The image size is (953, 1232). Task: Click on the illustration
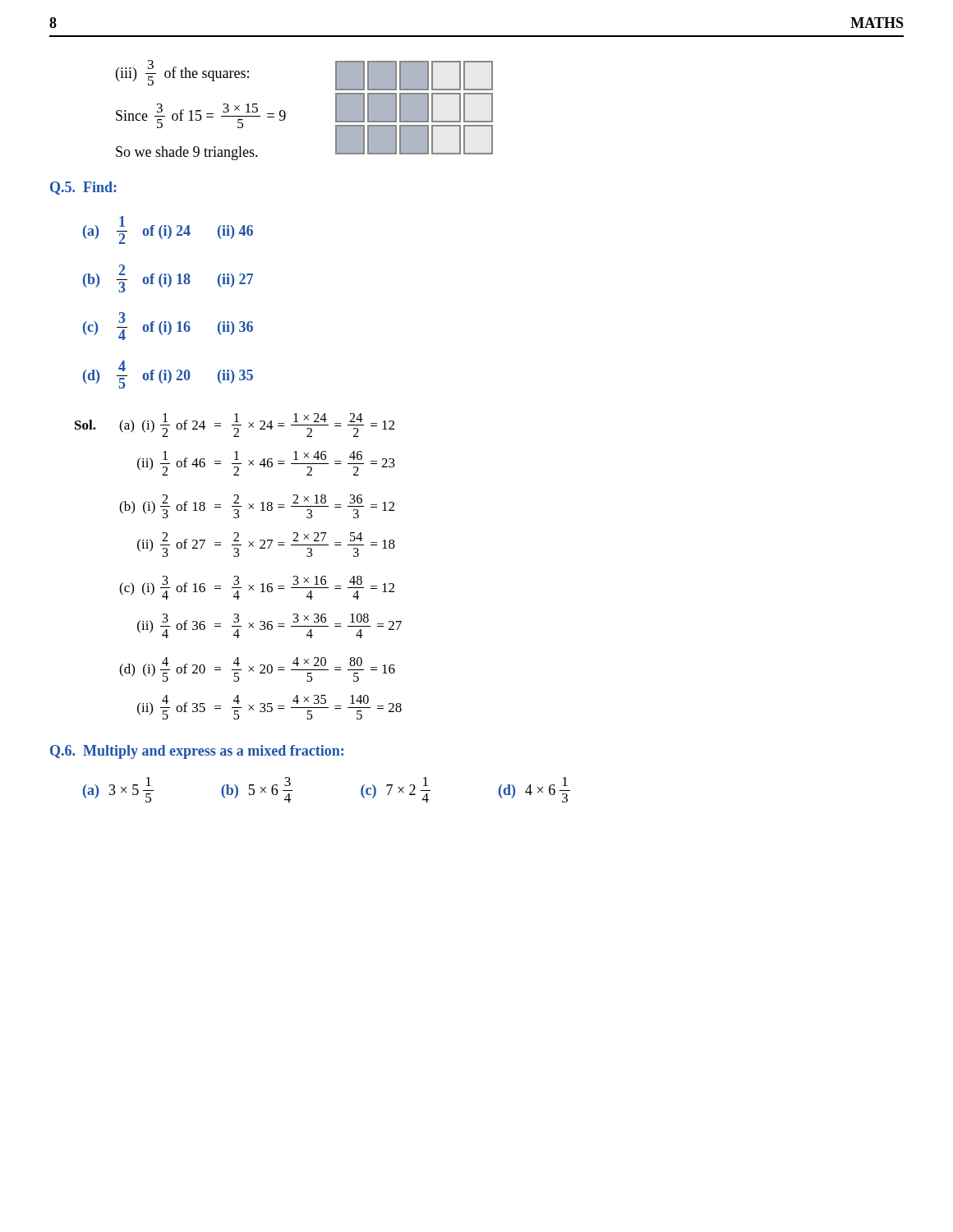(414, 108)
